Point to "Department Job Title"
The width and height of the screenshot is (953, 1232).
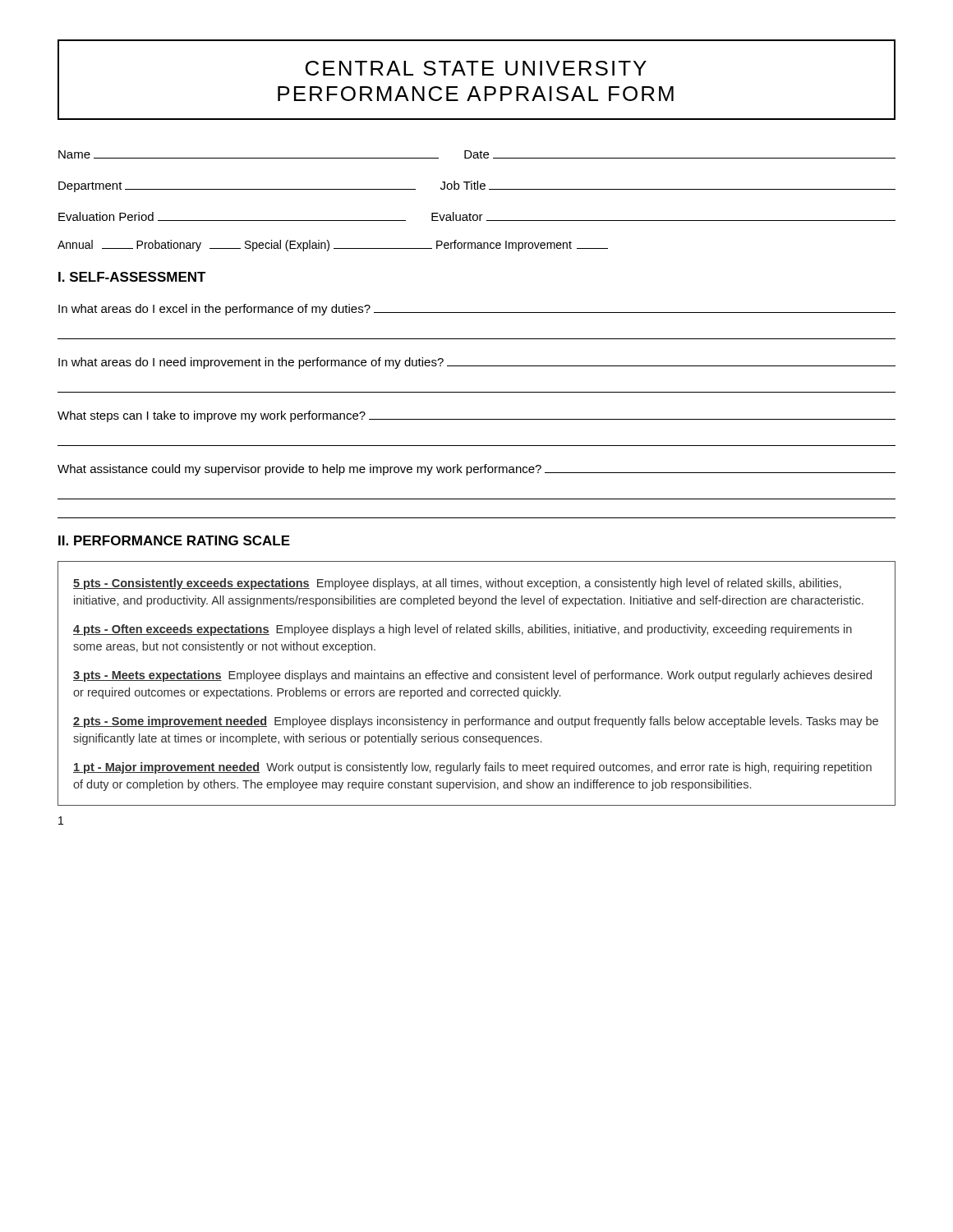click(476, 183)
